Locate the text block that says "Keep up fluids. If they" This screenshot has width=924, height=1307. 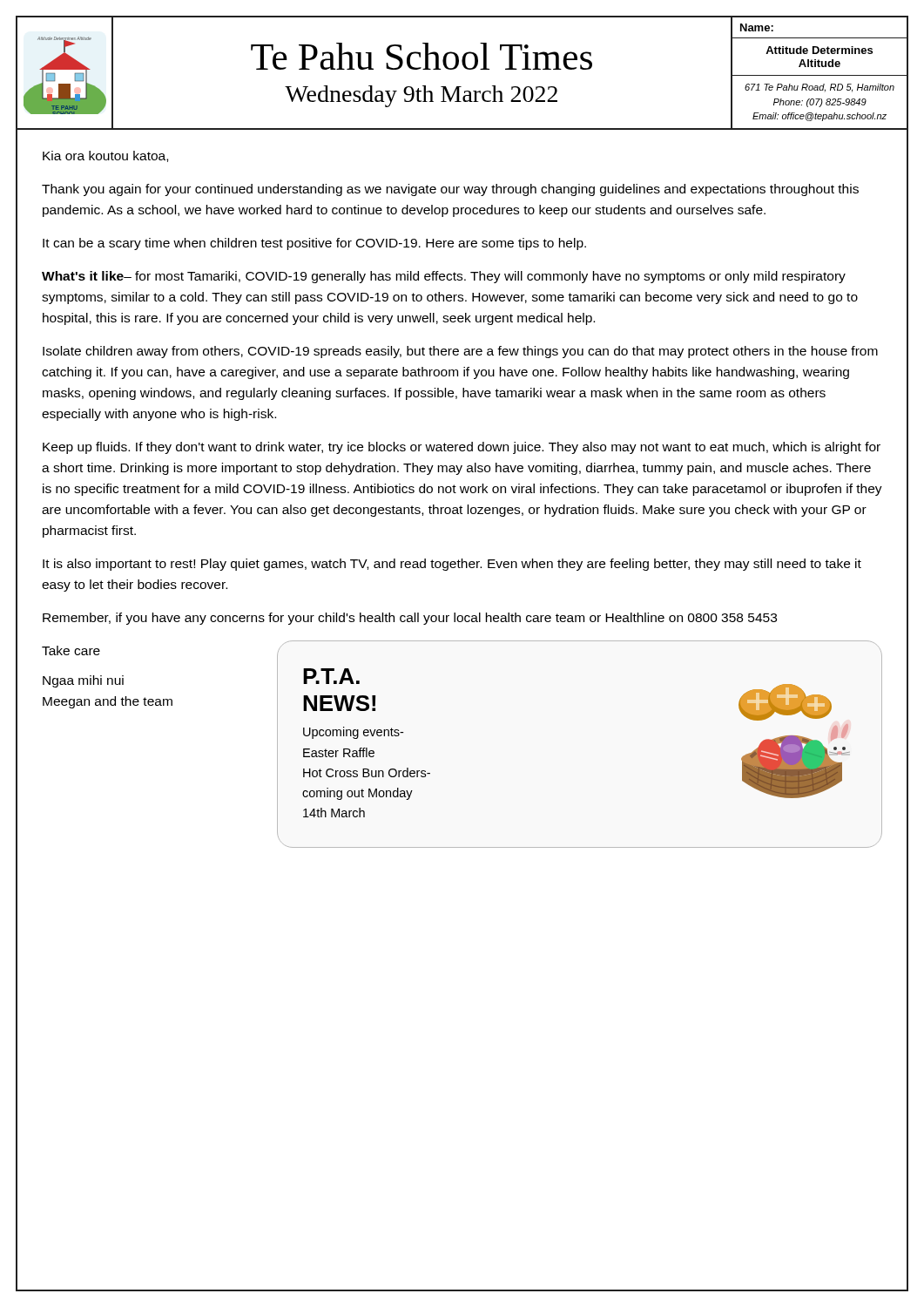click(x=462, y=489)
